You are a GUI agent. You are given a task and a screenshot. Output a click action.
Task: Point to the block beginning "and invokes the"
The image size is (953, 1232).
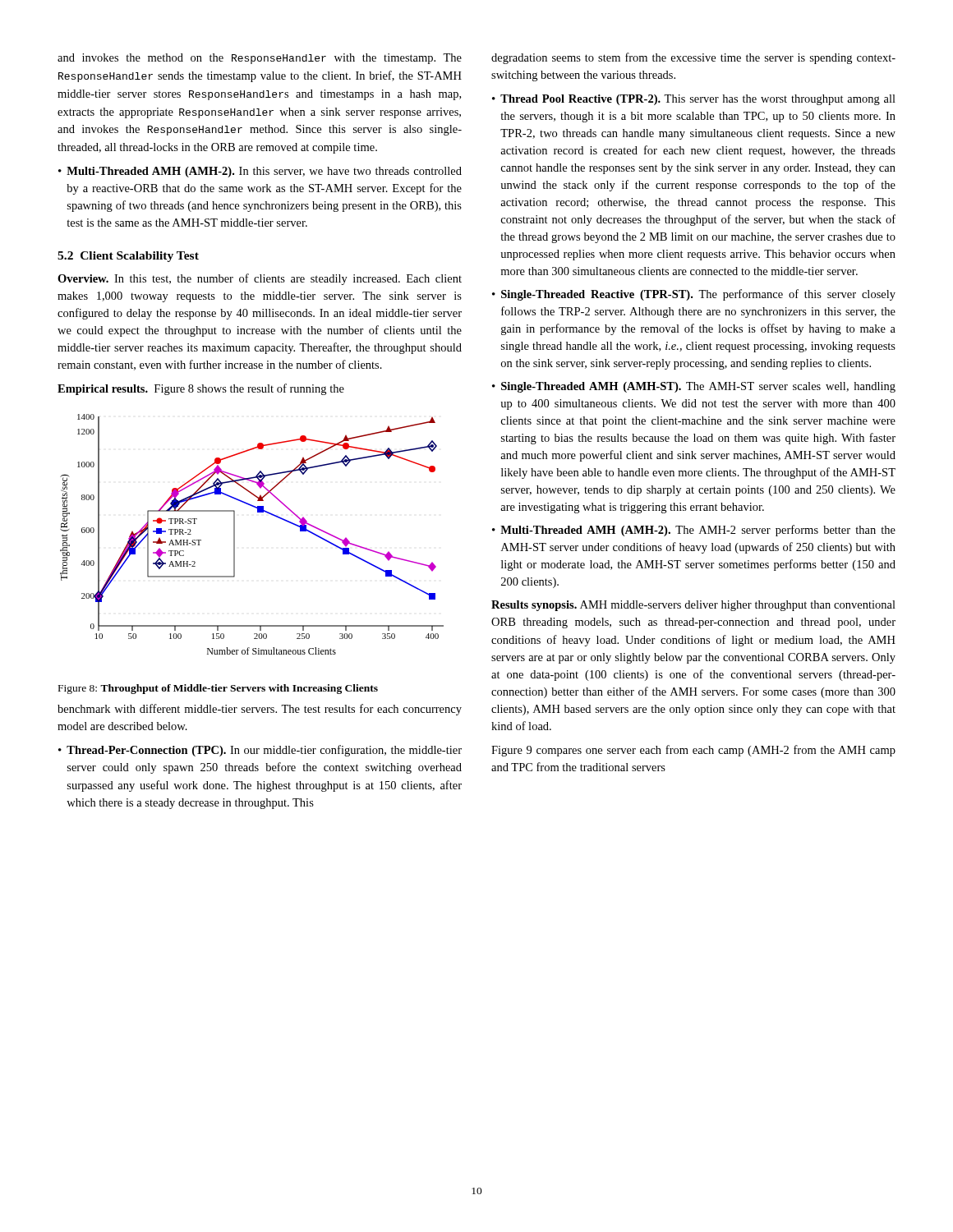(x=260, y=102)
